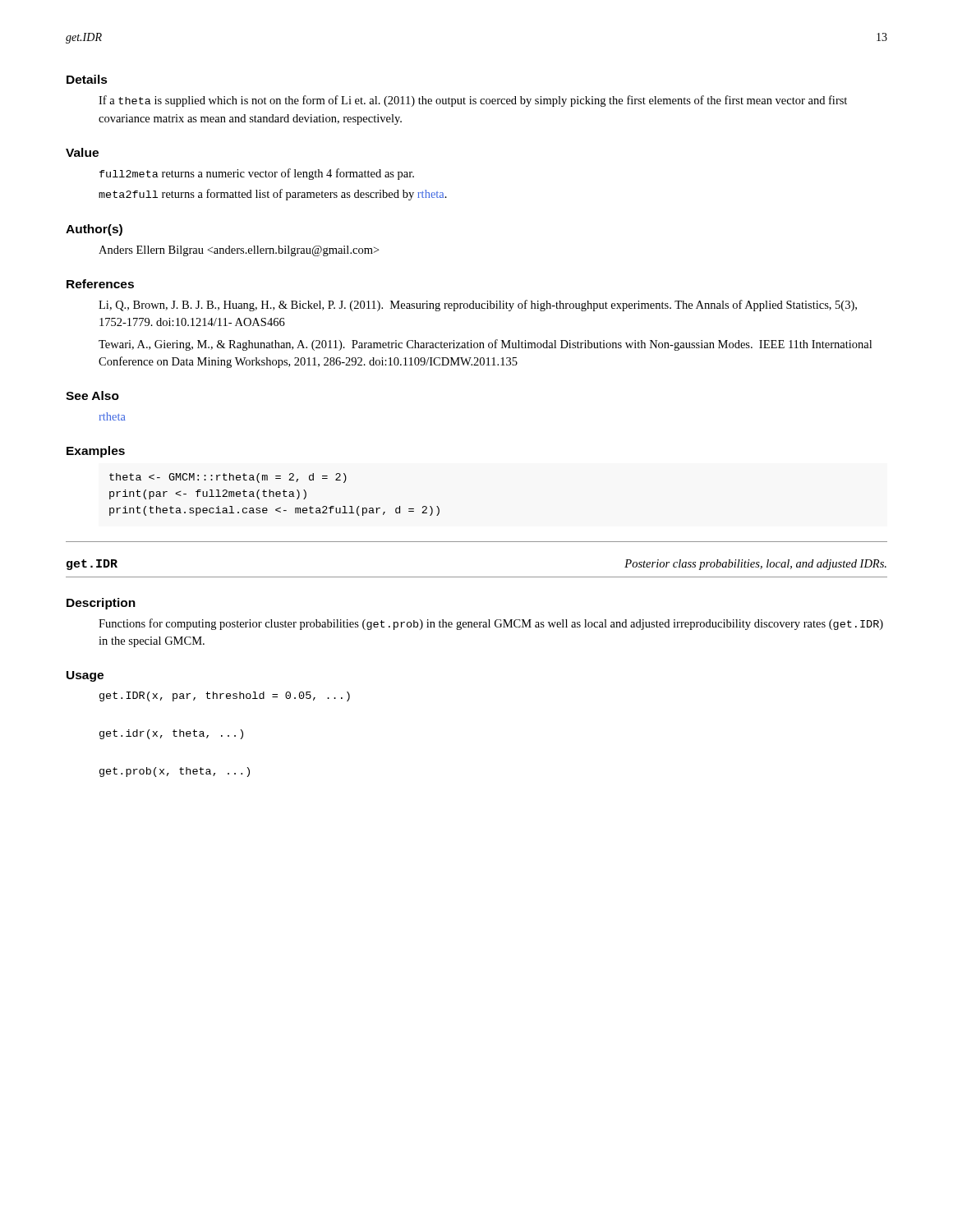The width and height of the screenshot is (953, 1232).
Task: Select the text block with the text "Tewari, A., Giering, M., & Raghunathan, A. (2011)."
Action: click(493, 353)
